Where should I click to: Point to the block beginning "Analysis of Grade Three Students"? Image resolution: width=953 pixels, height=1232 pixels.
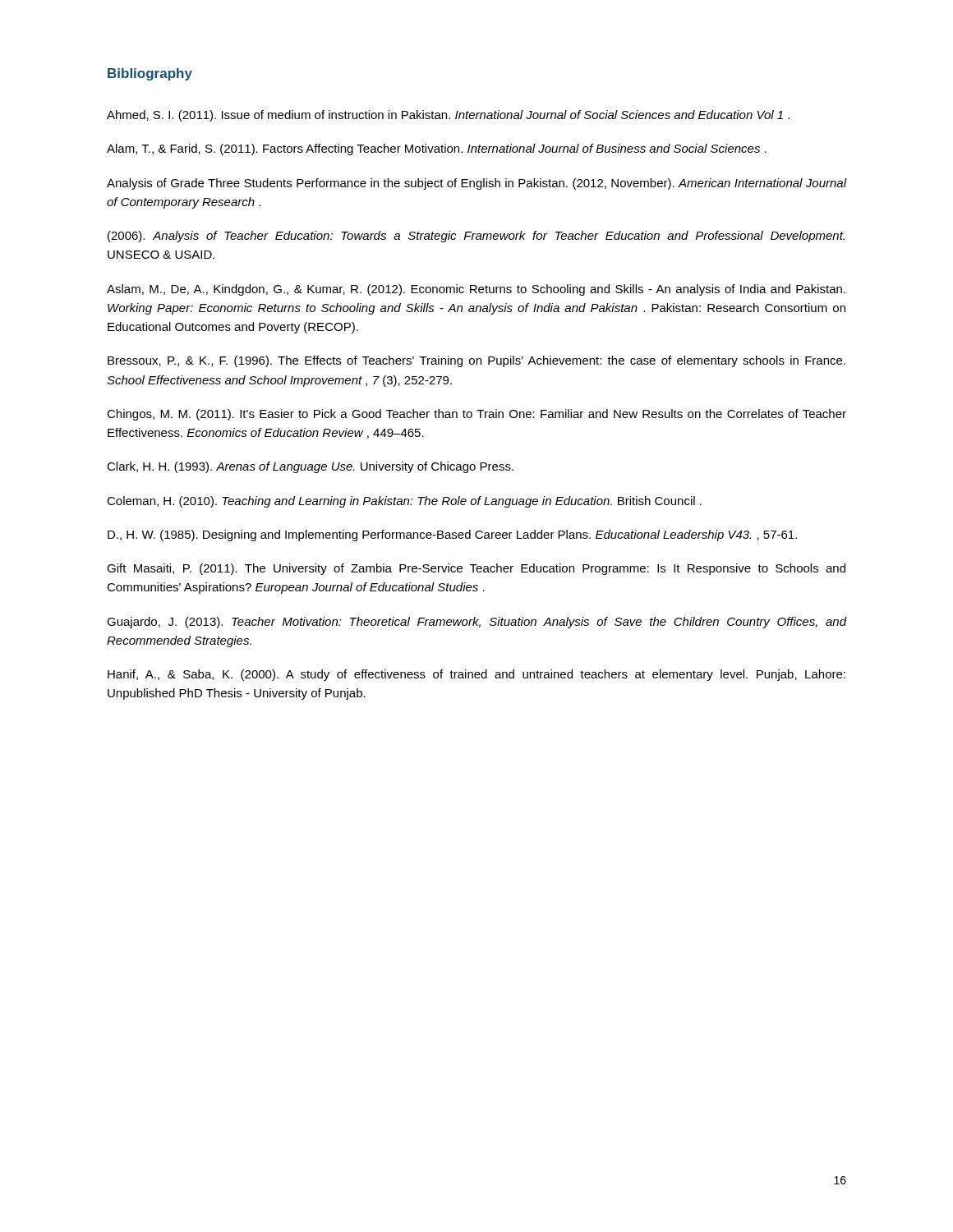click(476, 192)
